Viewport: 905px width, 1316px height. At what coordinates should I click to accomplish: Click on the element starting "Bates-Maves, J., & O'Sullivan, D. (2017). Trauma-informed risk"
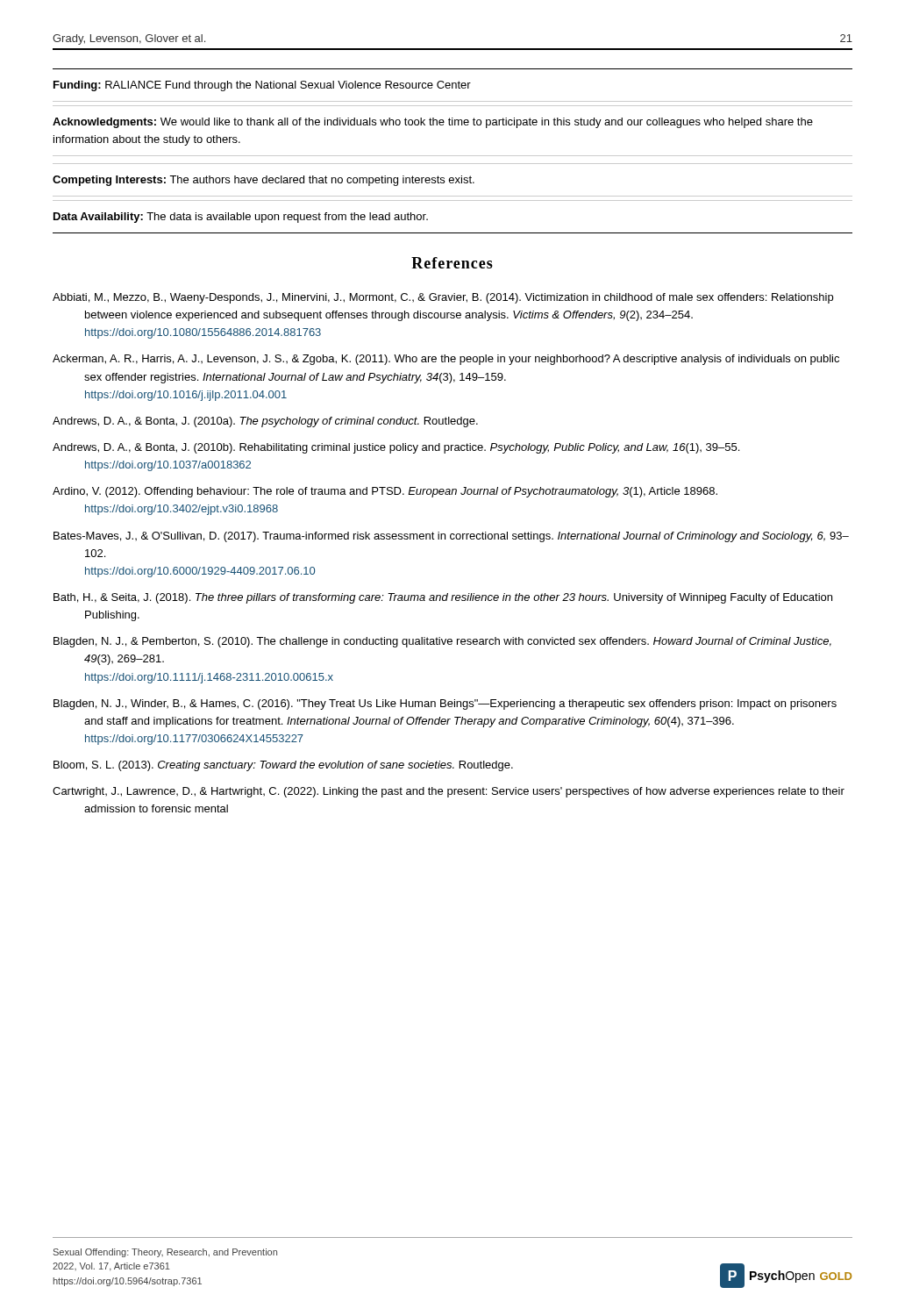point(451,537)
